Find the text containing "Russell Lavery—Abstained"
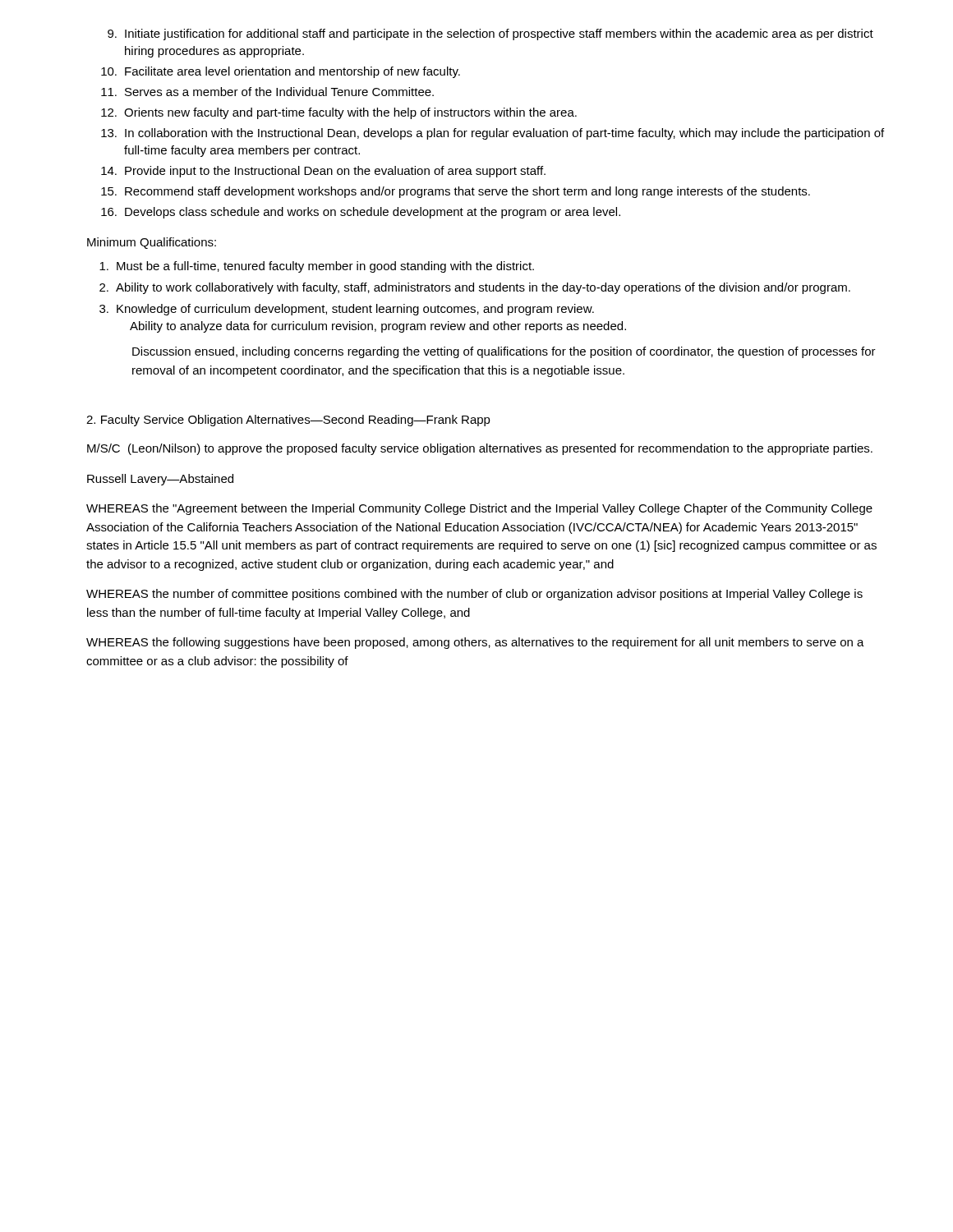This screenshot has width=953, height=1232. point(160,478)
